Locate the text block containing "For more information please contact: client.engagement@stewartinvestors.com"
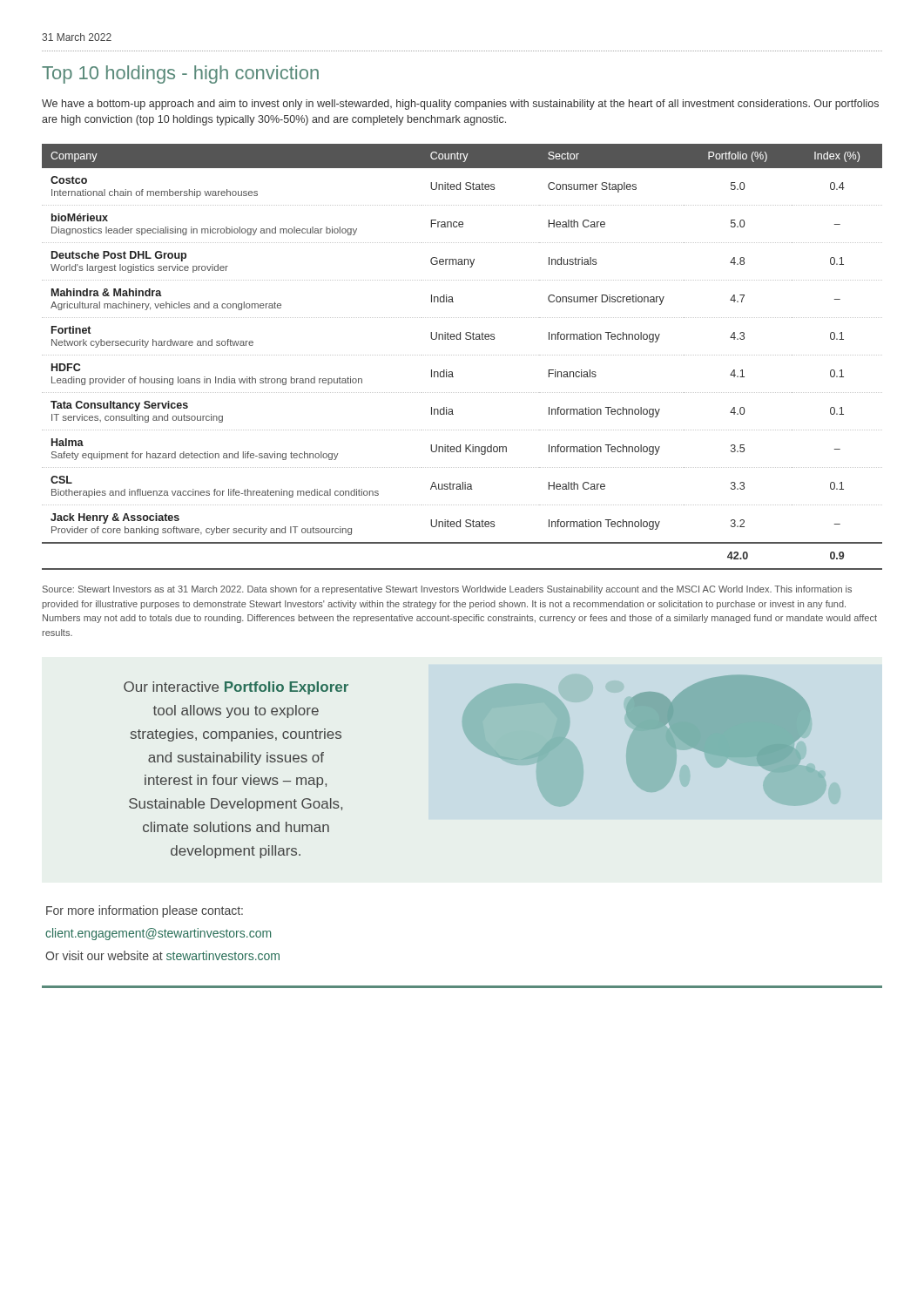The width and height of the screenshot is (924, 1307). point(163,933)
